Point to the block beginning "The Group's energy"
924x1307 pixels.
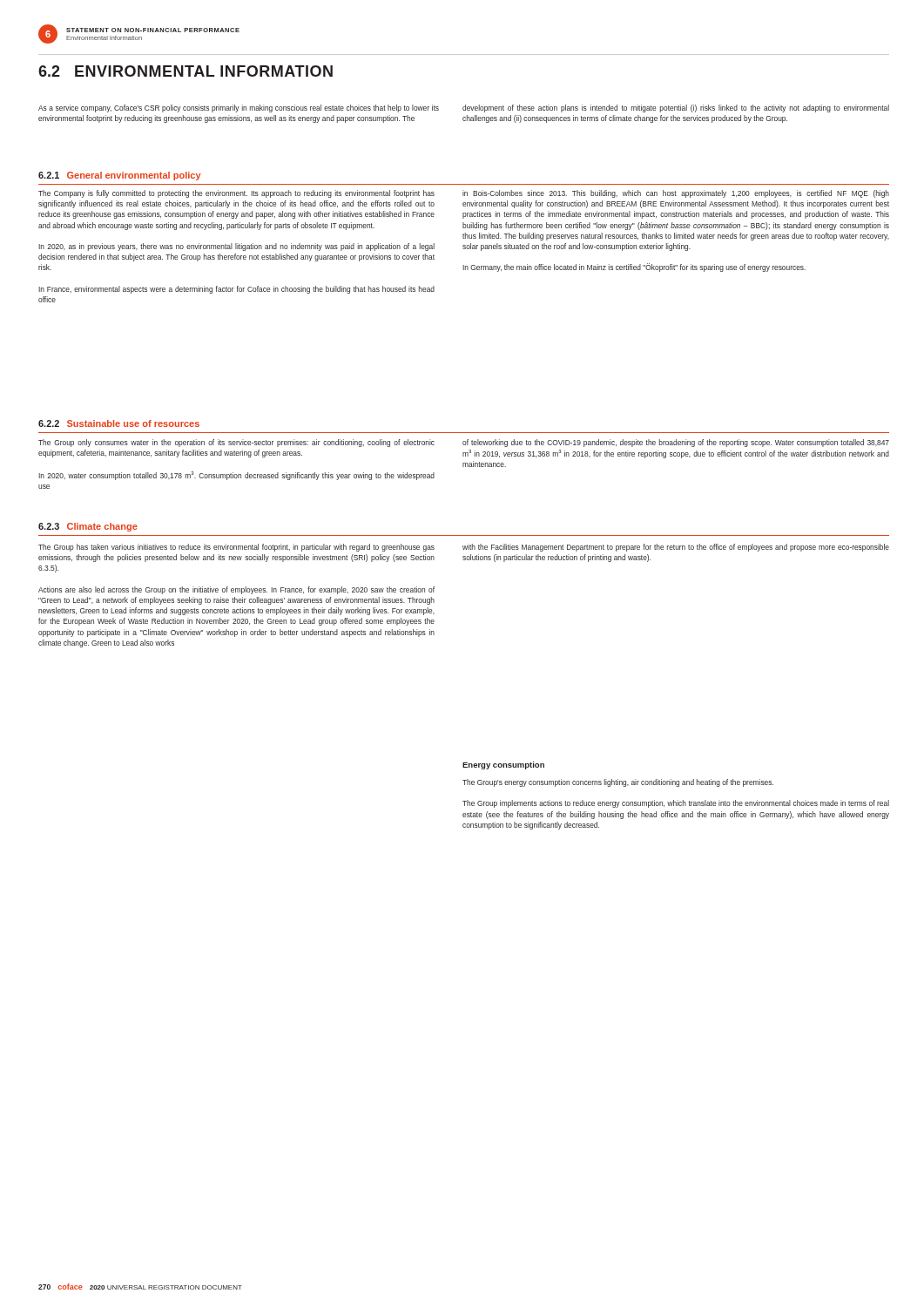coord(676,804)
